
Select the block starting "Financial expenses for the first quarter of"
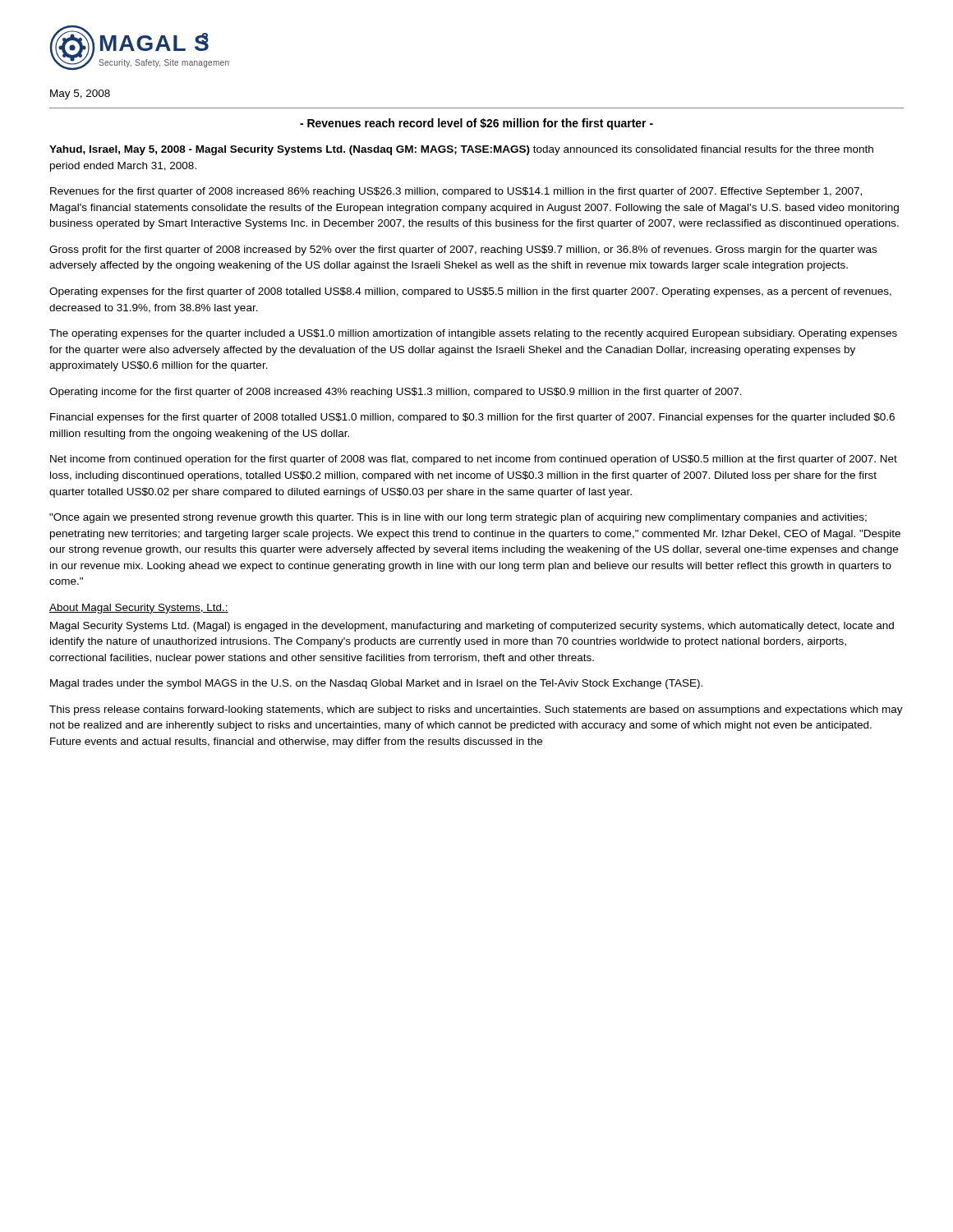[472, 425]
